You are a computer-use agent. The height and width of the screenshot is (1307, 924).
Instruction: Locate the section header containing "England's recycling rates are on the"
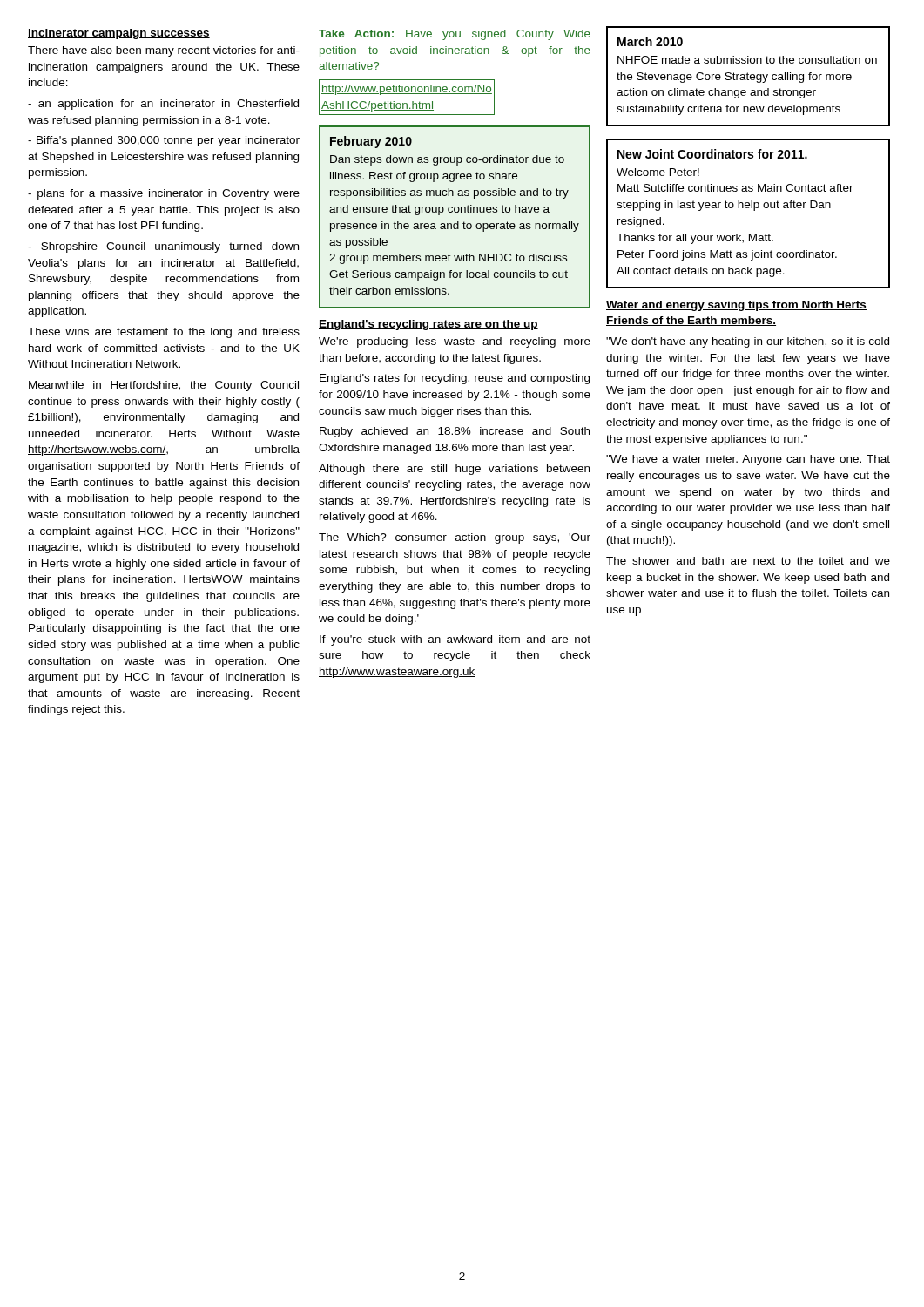pyautogui.click(x=455, y=324)
